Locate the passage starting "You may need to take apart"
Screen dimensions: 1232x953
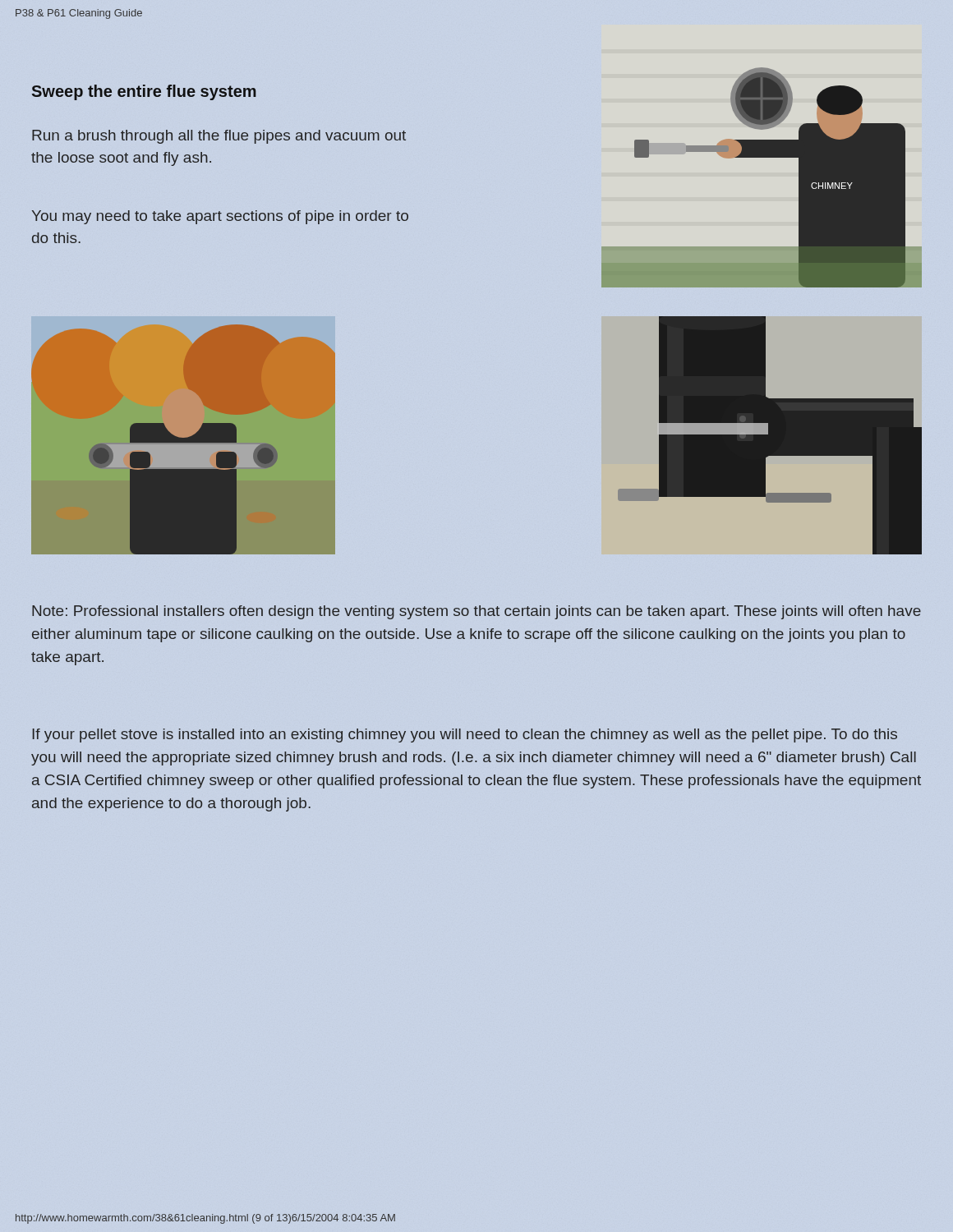click(x=220, y=227)
